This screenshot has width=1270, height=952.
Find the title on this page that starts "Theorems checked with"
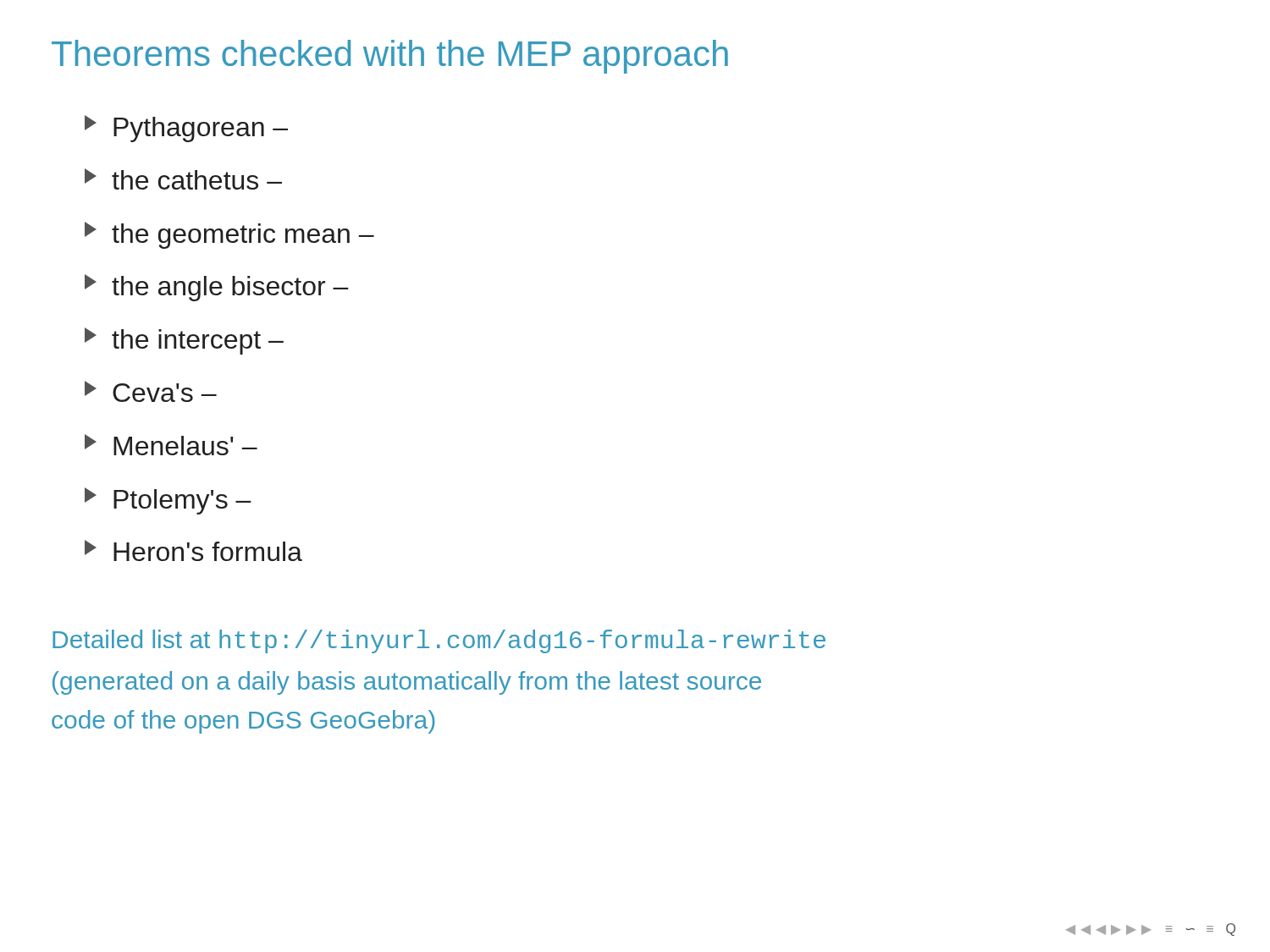coord(390,54)
